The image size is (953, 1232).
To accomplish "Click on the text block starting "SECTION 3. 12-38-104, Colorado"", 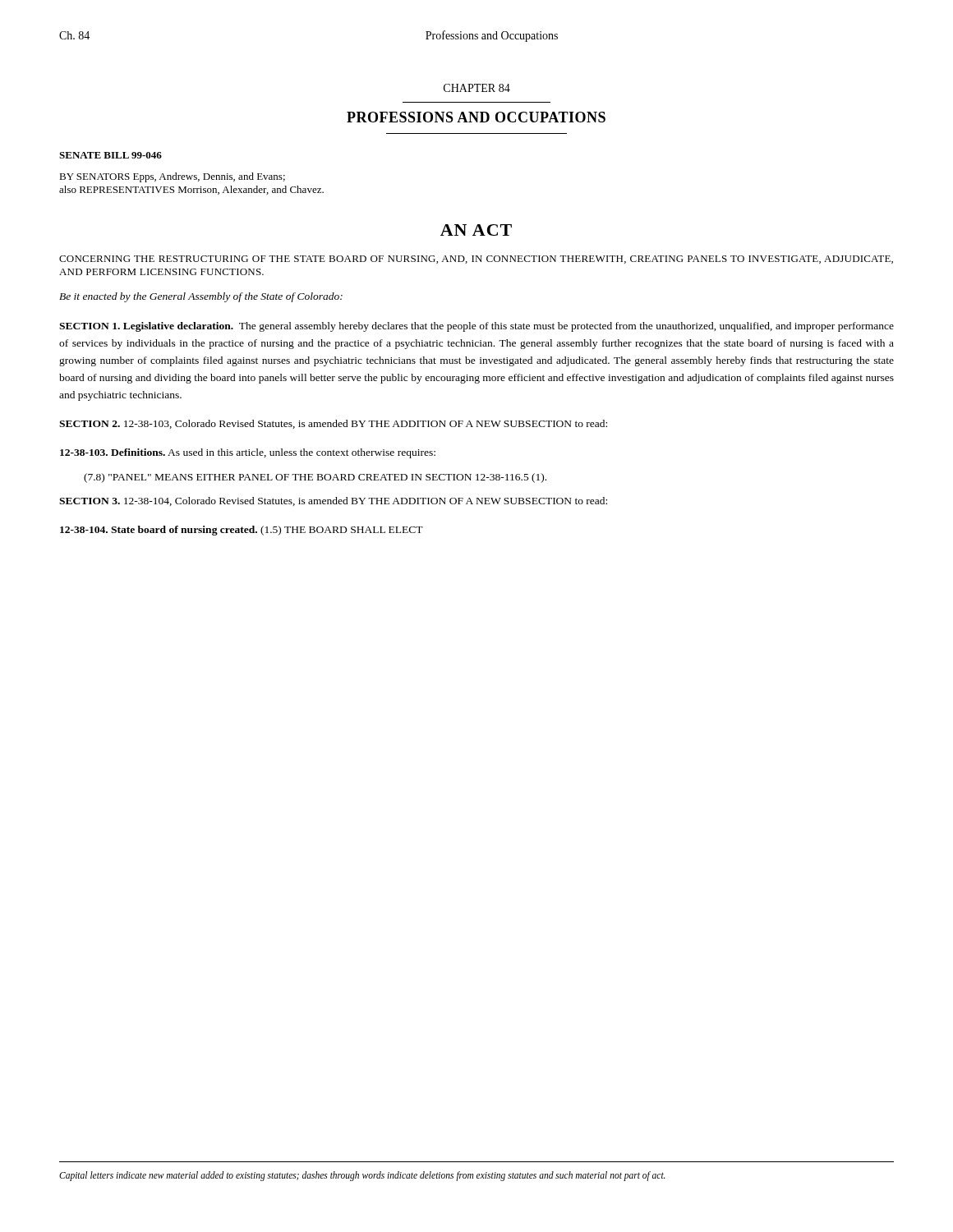I will (x=334, y=501).
